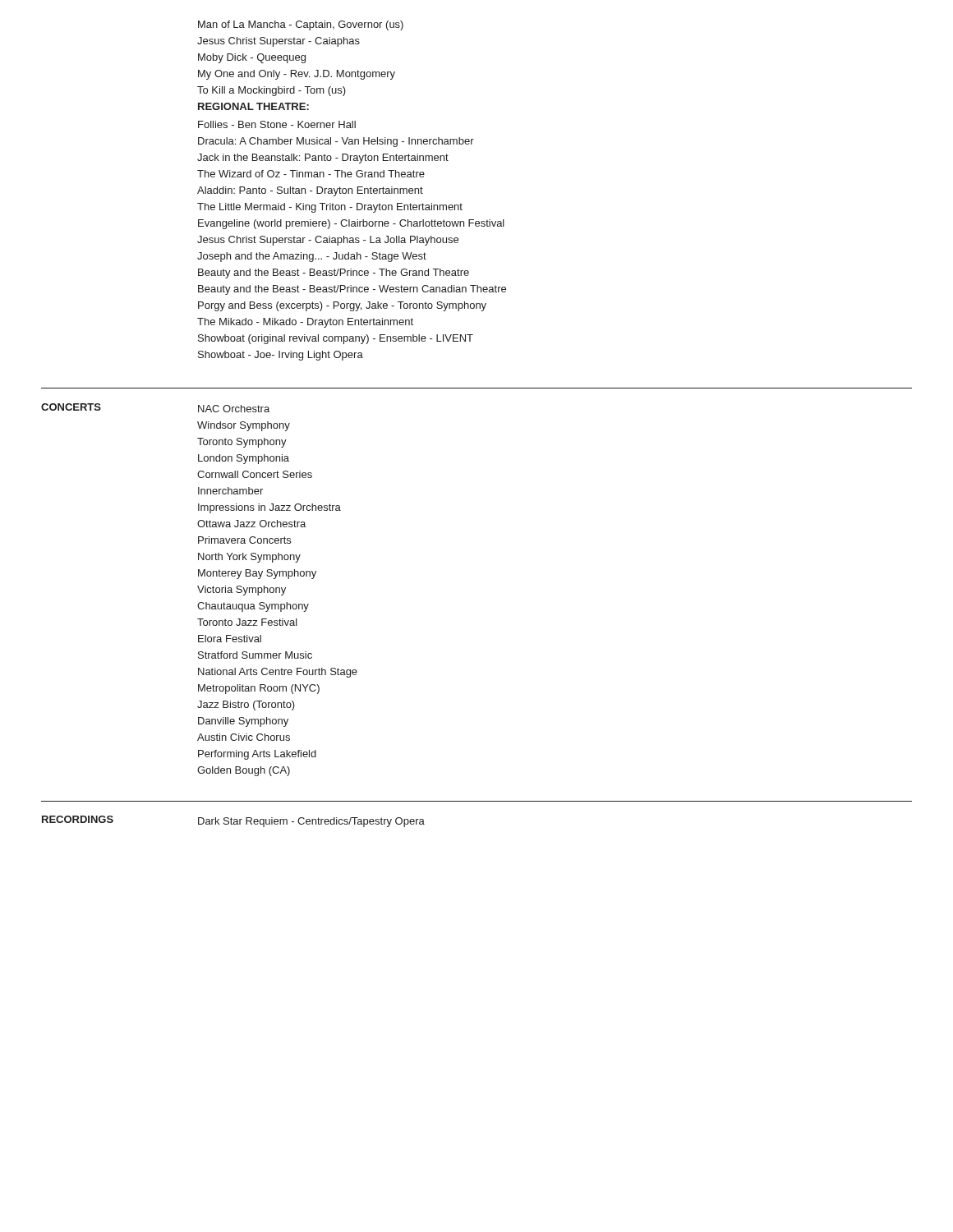Point to the element starting "The Mikado - Mikado - Drayton Entertainment"
The height and width of the screenshot is (1232, 953).
coord(305,322)
